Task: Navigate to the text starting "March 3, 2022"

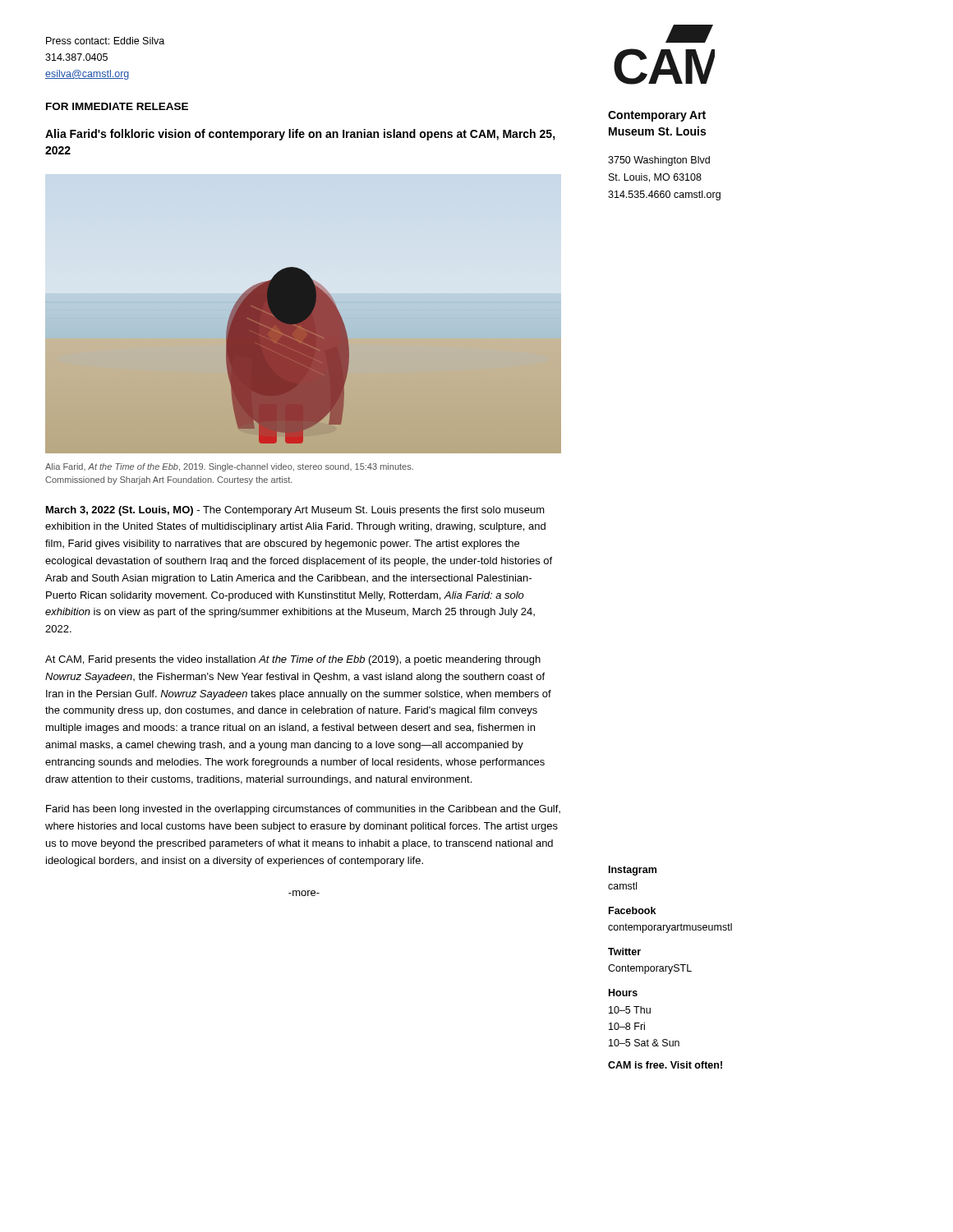Action: pyautogui.click(x=299, y=569)
